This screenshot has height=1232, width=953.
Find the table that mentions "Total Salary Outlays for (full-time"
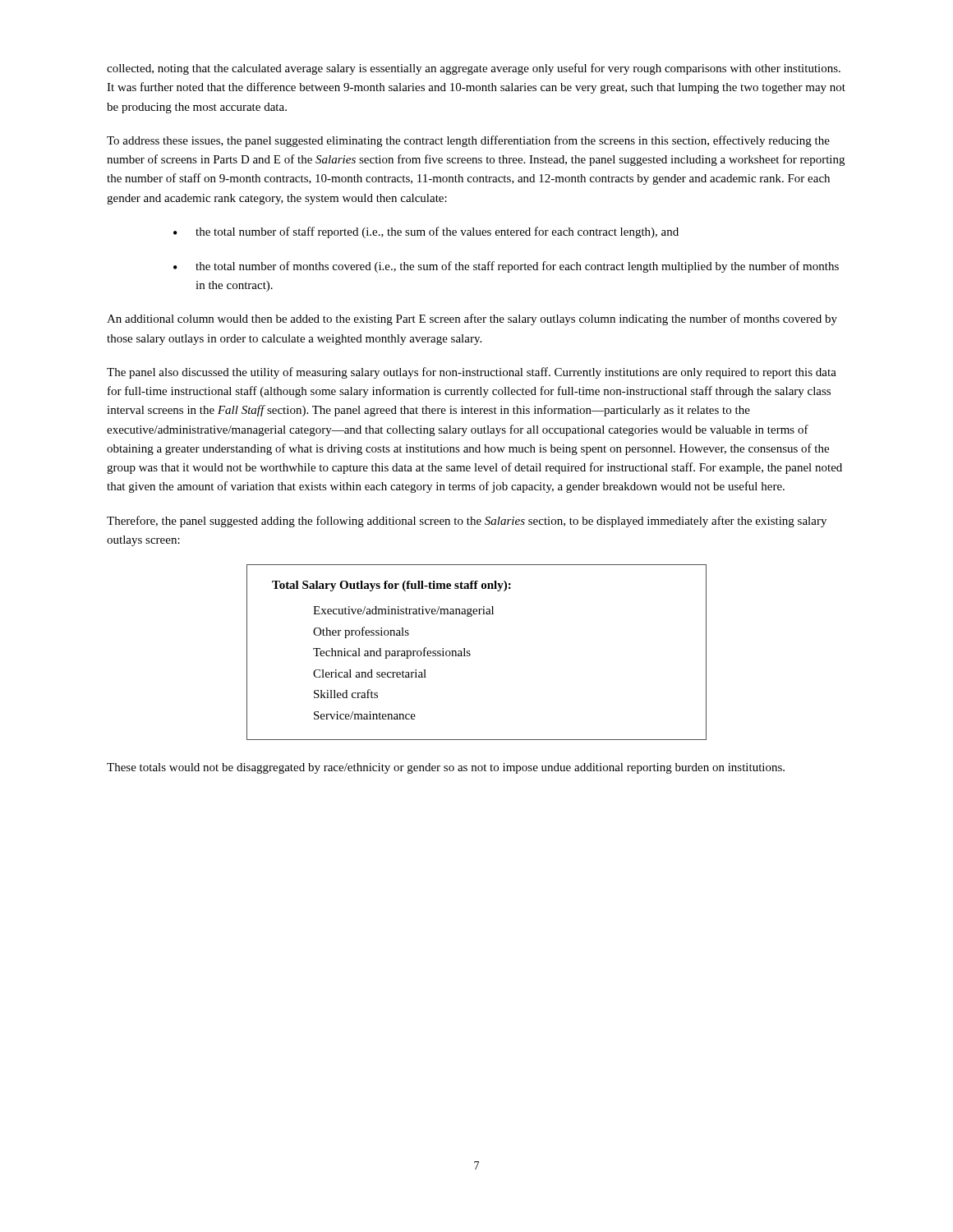[x=476, y=652]
